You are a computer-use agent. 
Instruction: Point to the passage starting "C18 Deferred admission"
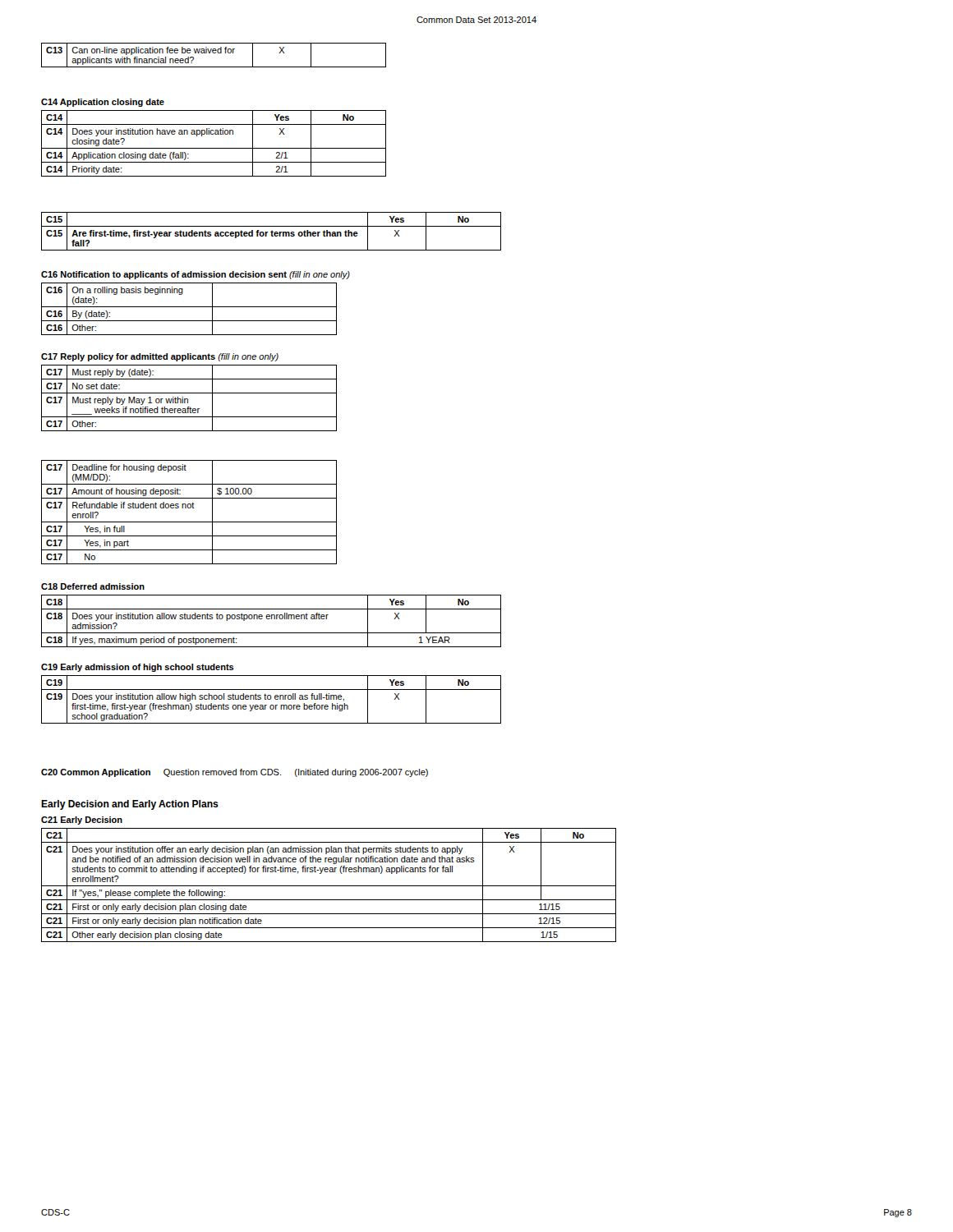[93, 586]
